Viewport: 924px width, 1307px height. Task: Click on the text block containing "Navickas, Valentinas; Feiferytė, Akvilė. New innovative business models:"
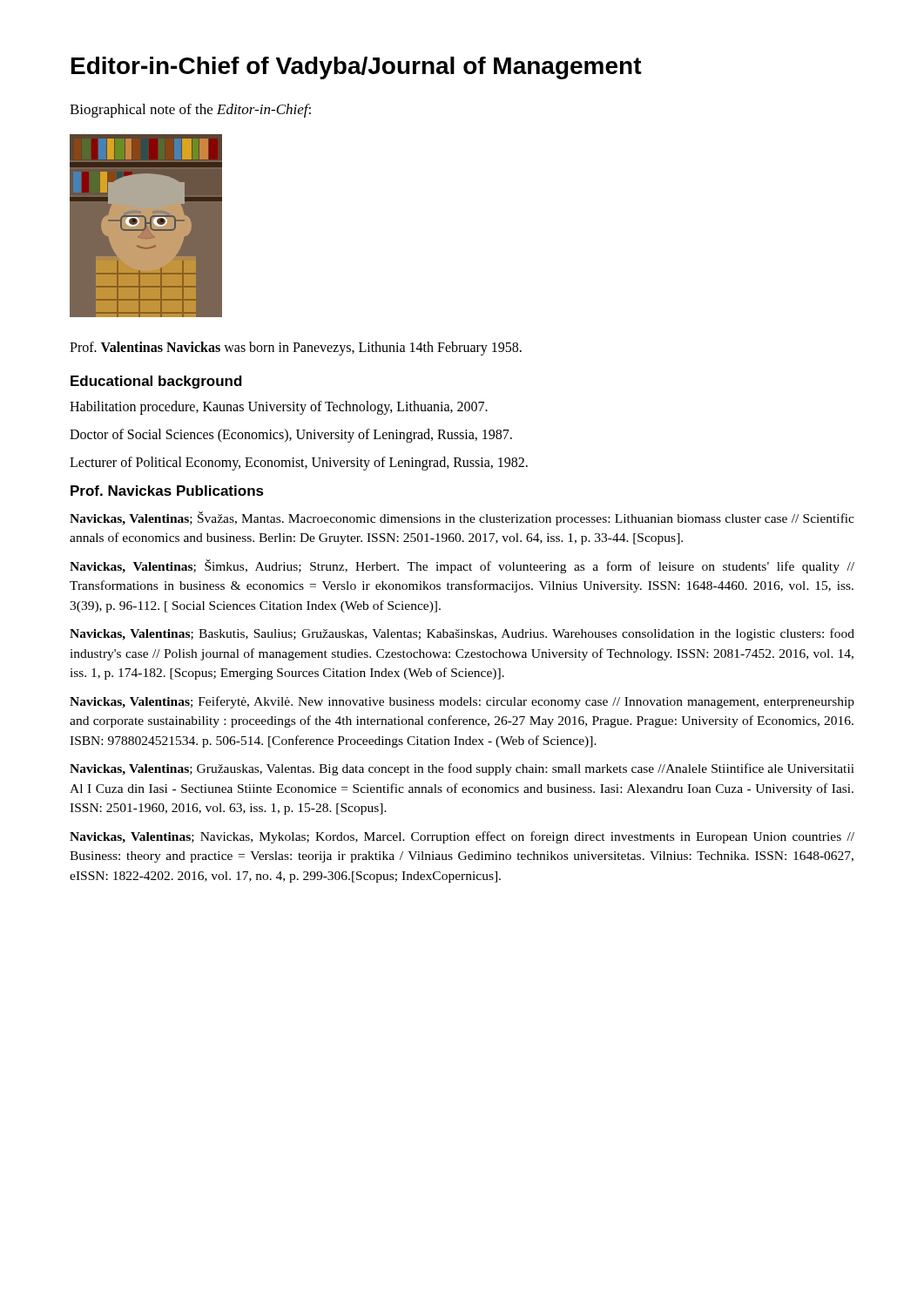tap(462, 720)
